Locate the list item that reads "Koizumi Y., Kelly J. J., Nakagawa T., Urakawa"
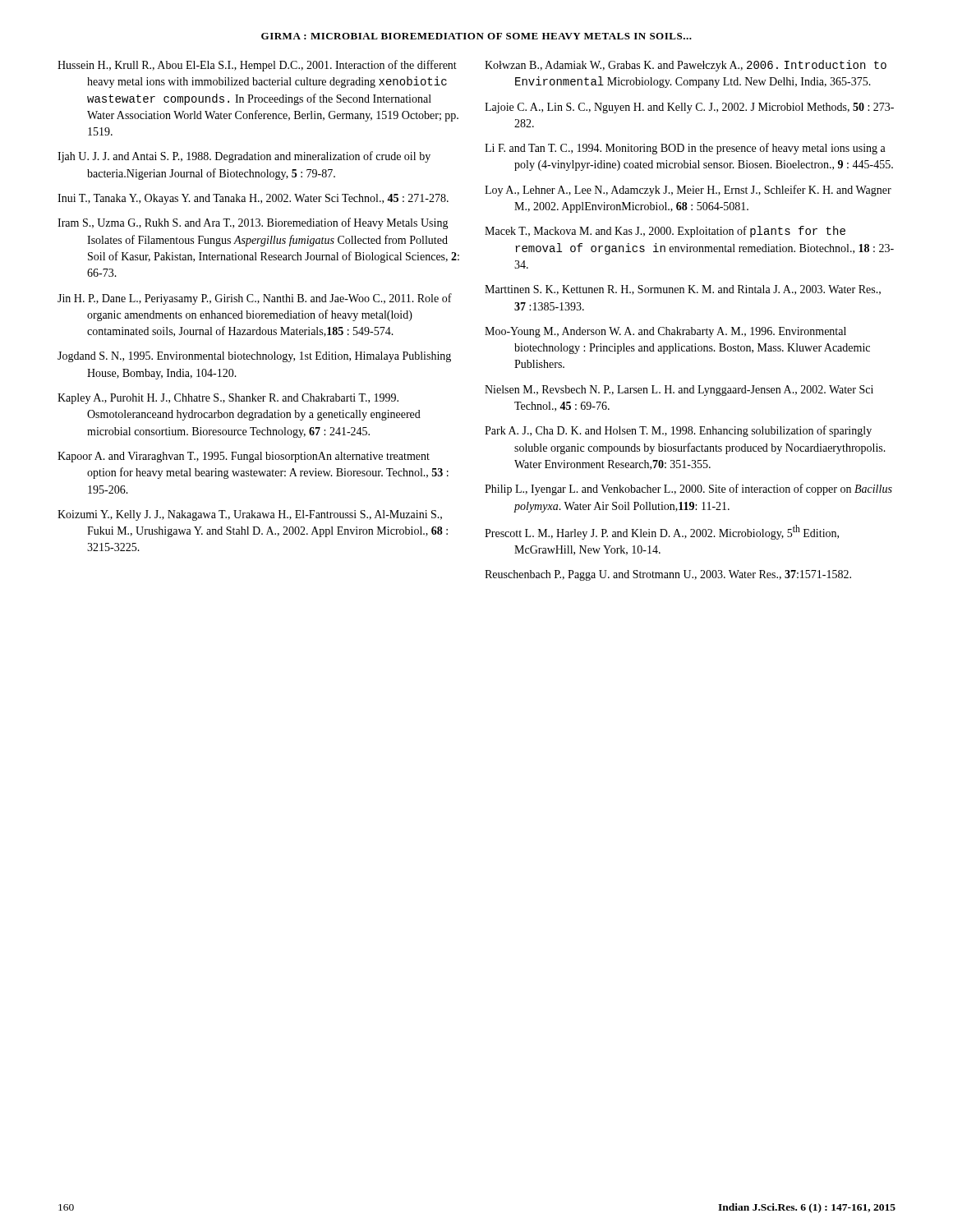The width and height of the screenshot is (953, 1232). tap(253, 531)
